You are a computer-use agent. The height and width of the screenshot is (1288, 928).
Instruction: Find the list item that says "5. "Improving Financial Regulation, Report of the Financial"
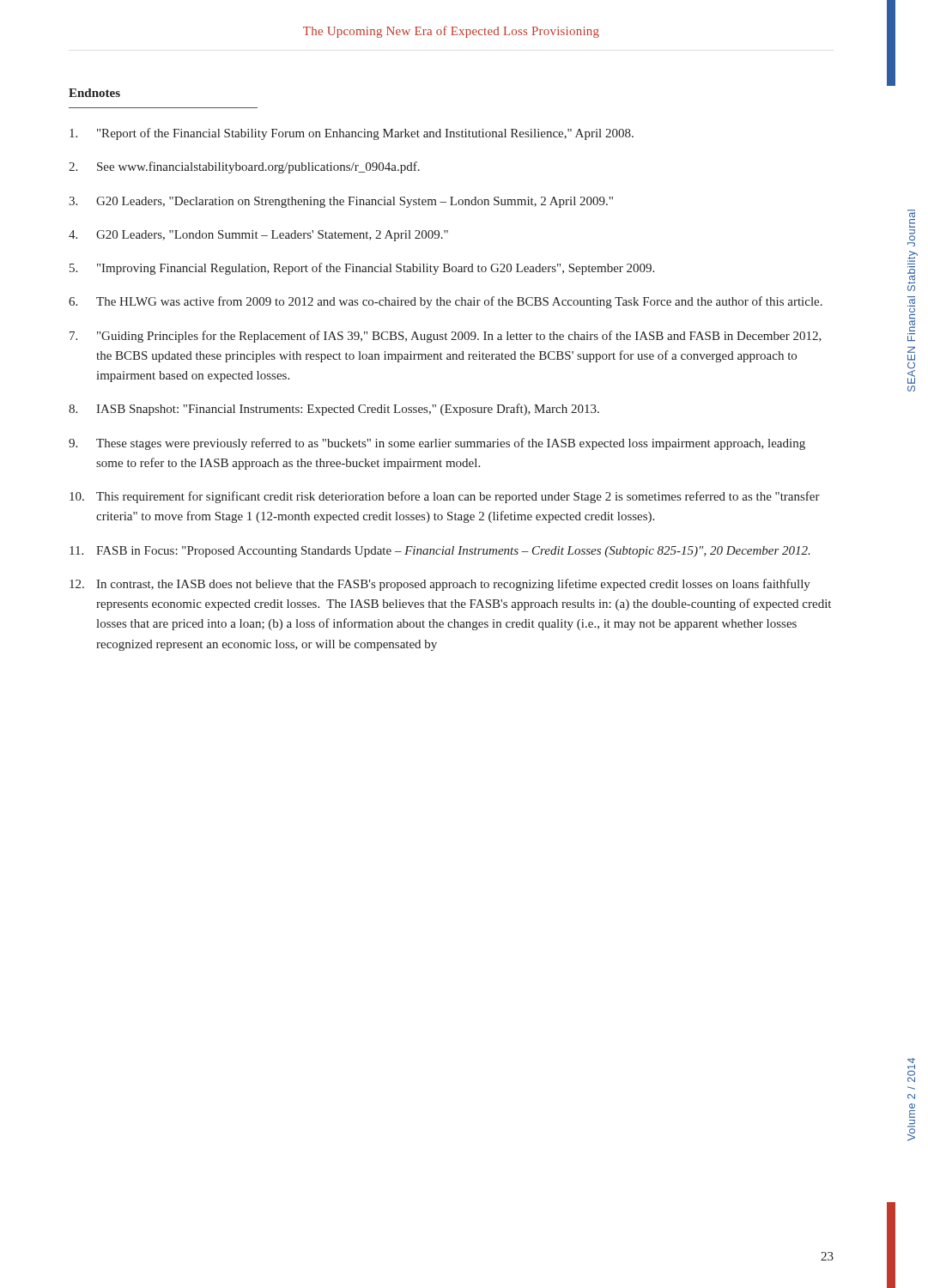point(451,268)
